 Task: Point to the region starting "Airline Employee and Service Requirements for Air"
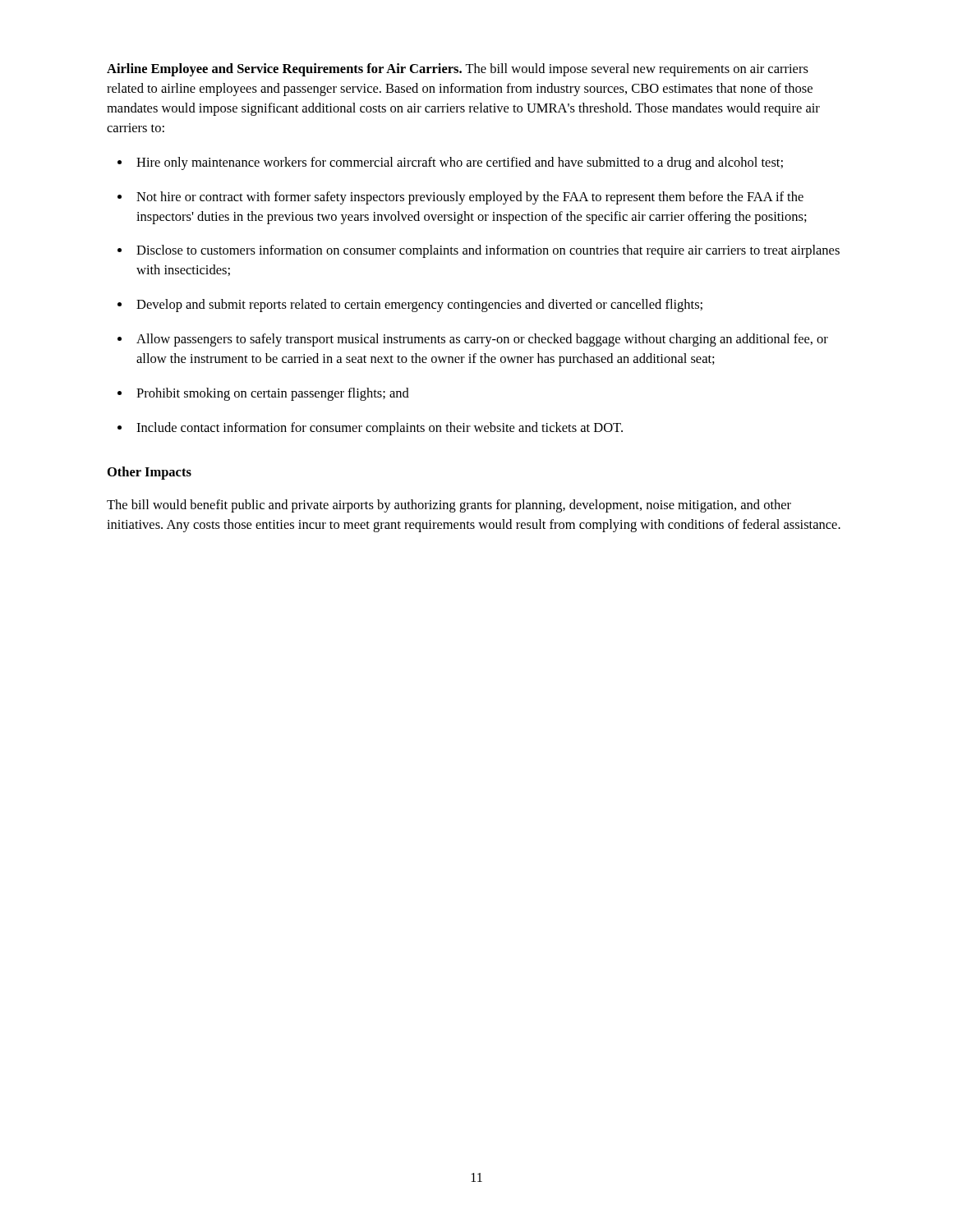coord(463,98)
